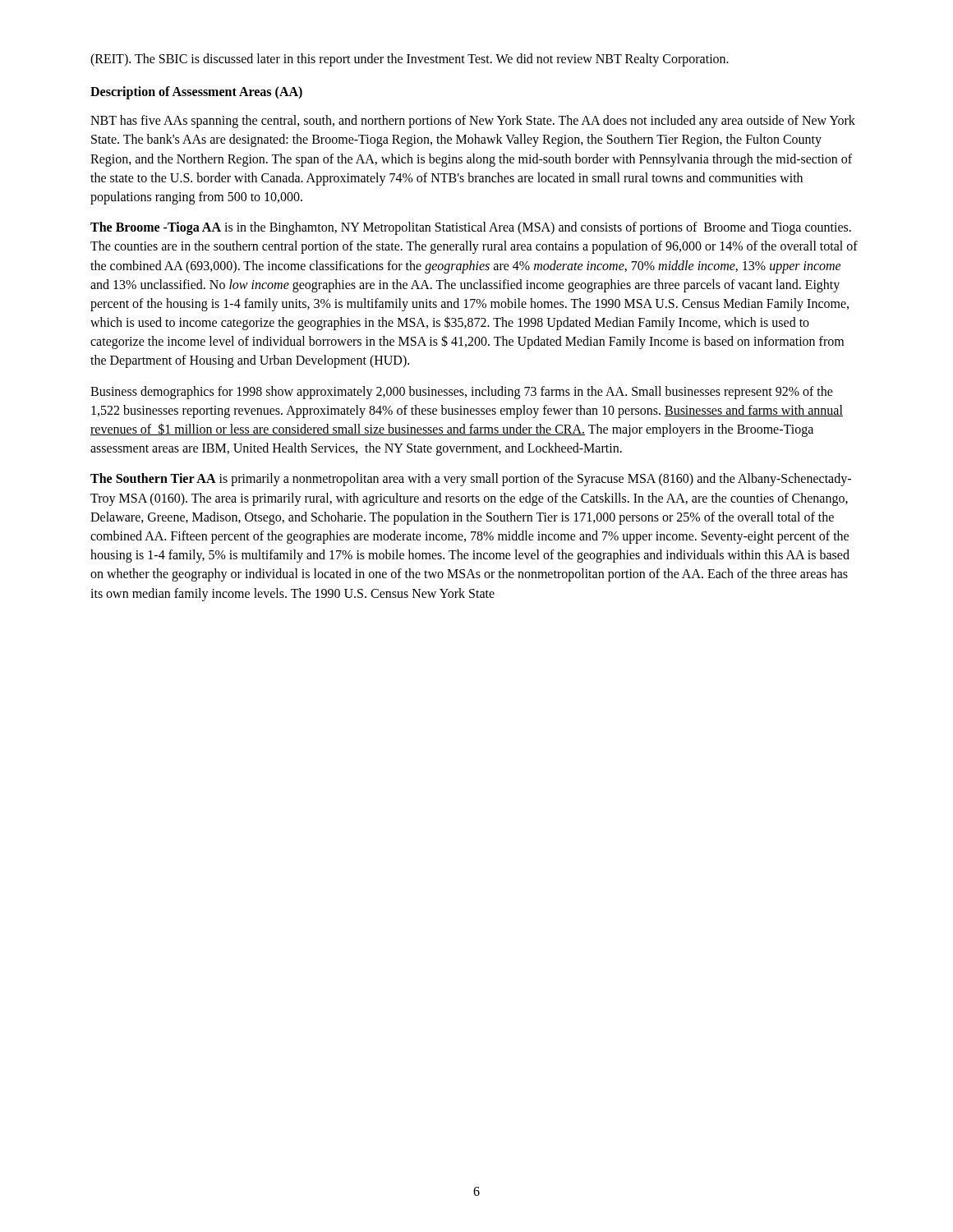
Task: Find a section header
Action: coord(196,92)
